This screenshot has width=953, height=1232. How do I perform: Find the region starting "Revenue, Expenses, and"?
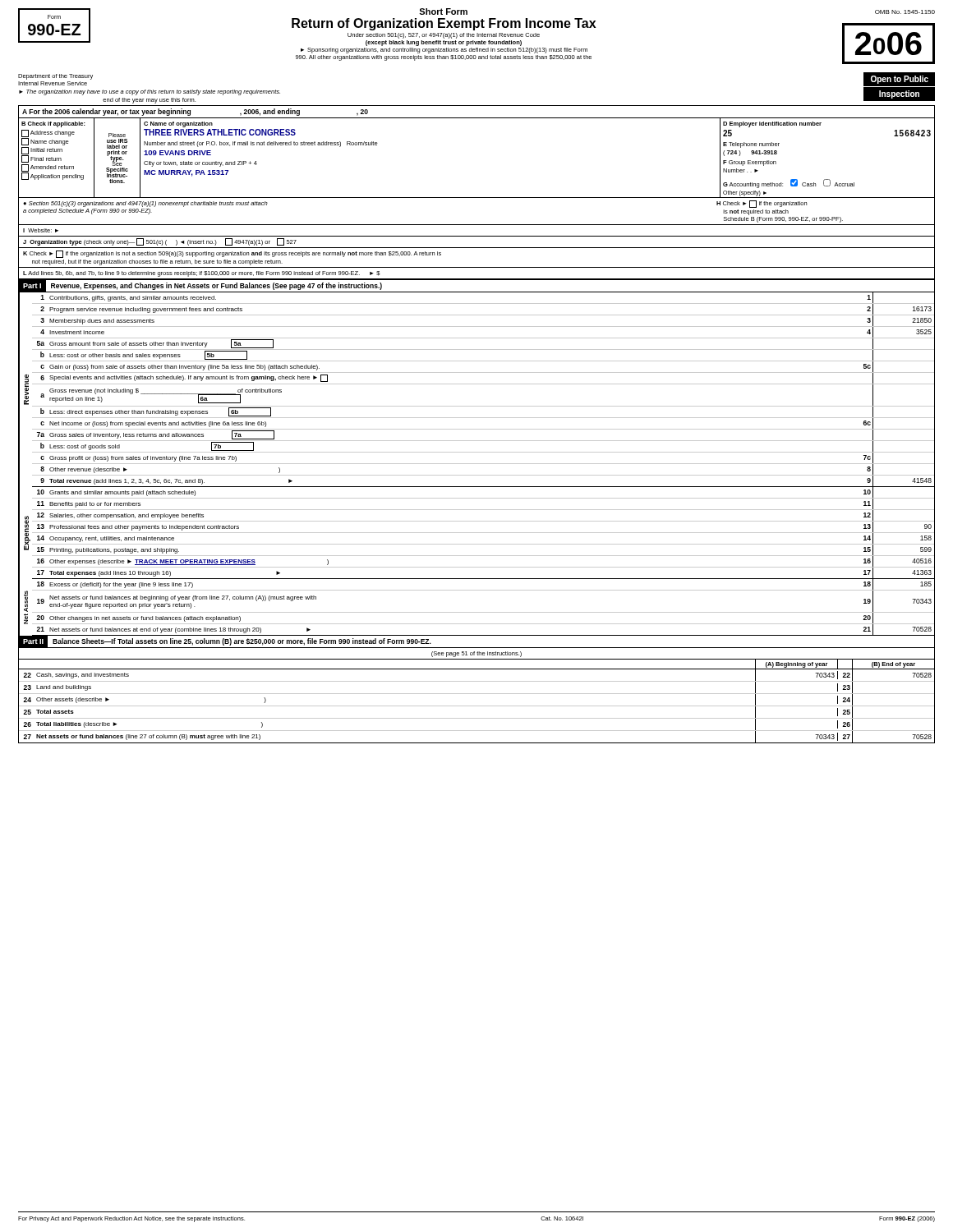coord(216,285)
